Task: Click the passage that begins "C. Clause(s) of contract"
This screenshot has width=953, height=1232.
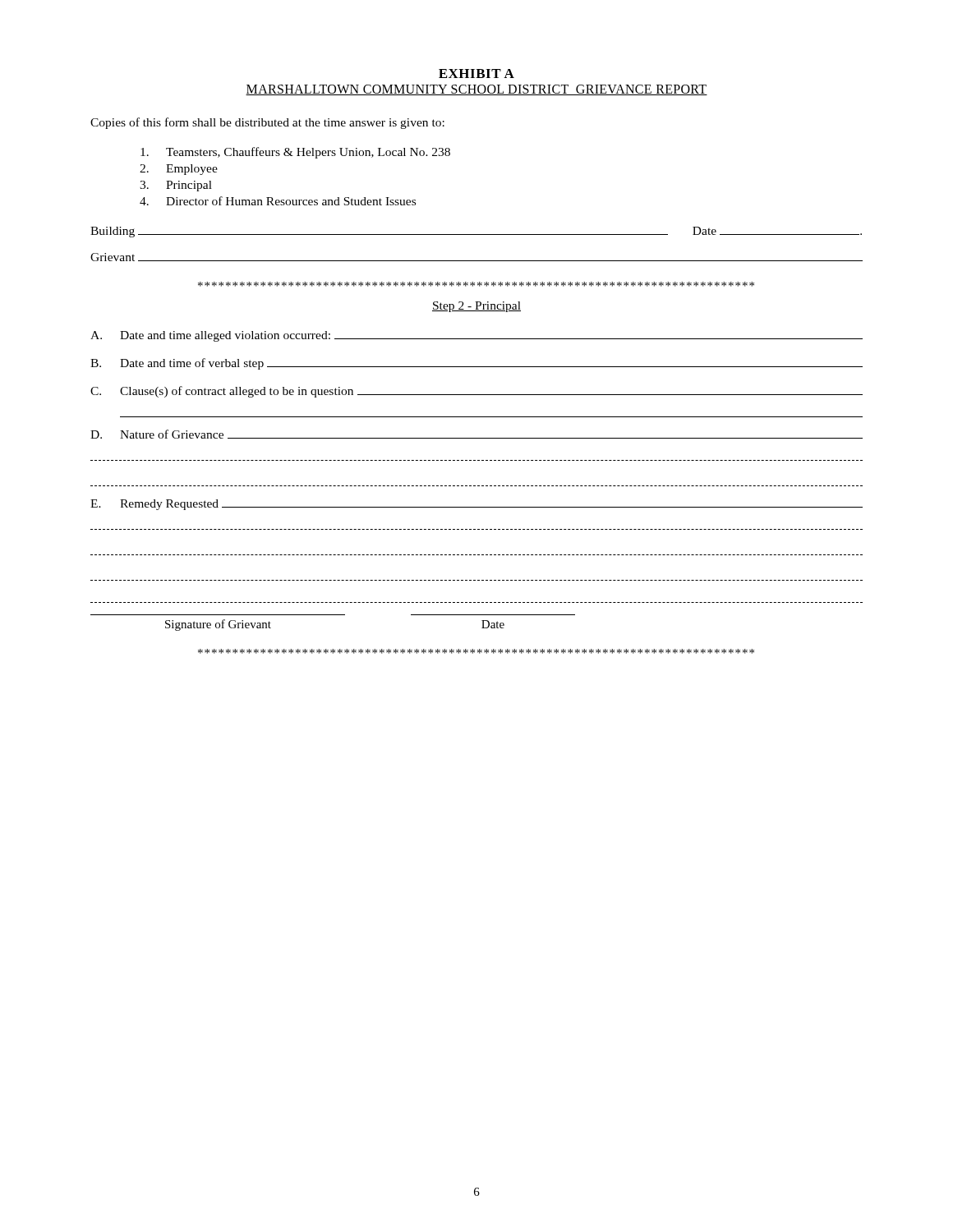Action: pyautogui.click(x=476, y=391)
